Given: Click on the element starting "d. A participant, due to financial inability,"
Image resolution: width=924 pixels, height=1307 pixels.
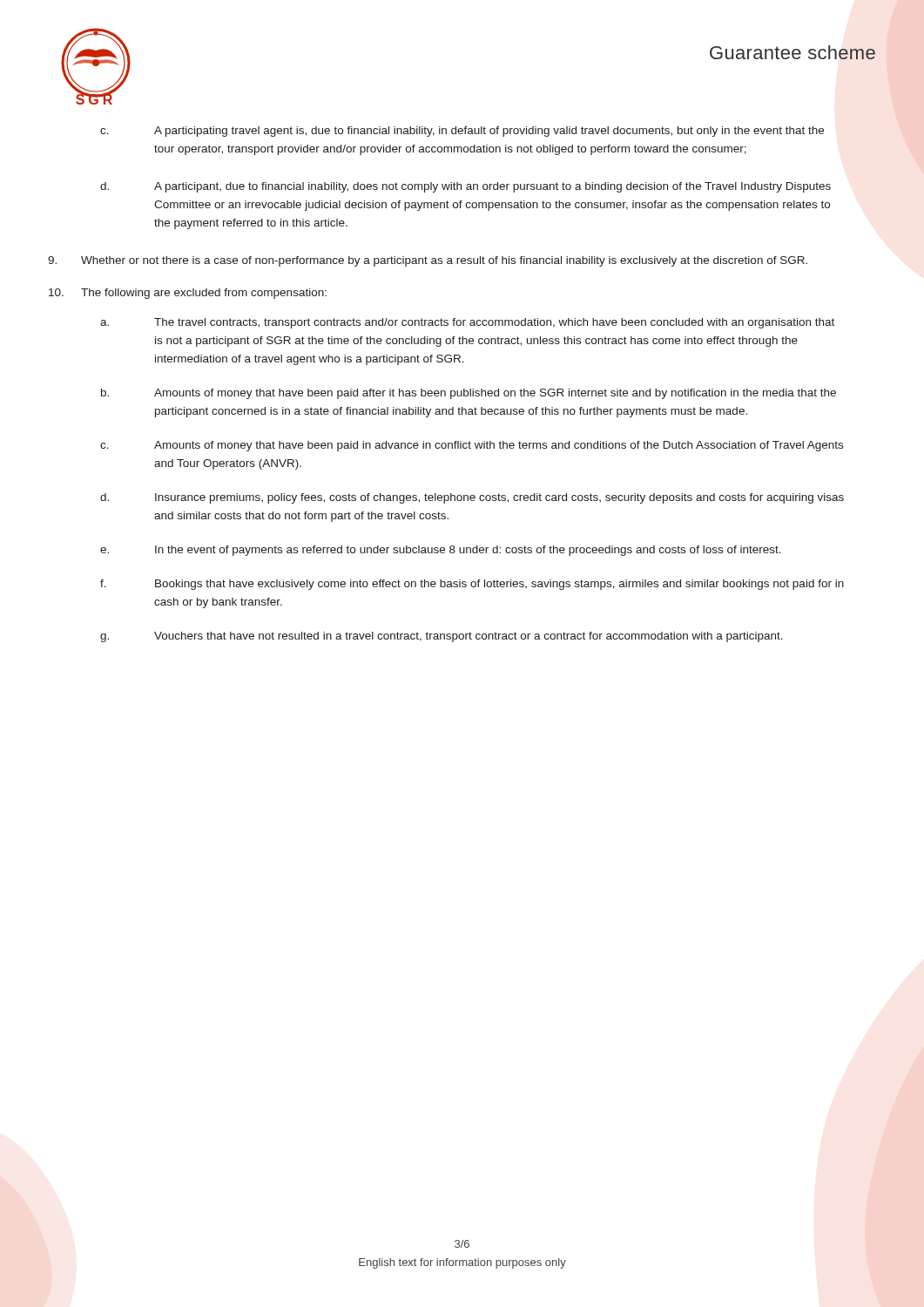Looking at the screenshot, I should coord(447,205).
